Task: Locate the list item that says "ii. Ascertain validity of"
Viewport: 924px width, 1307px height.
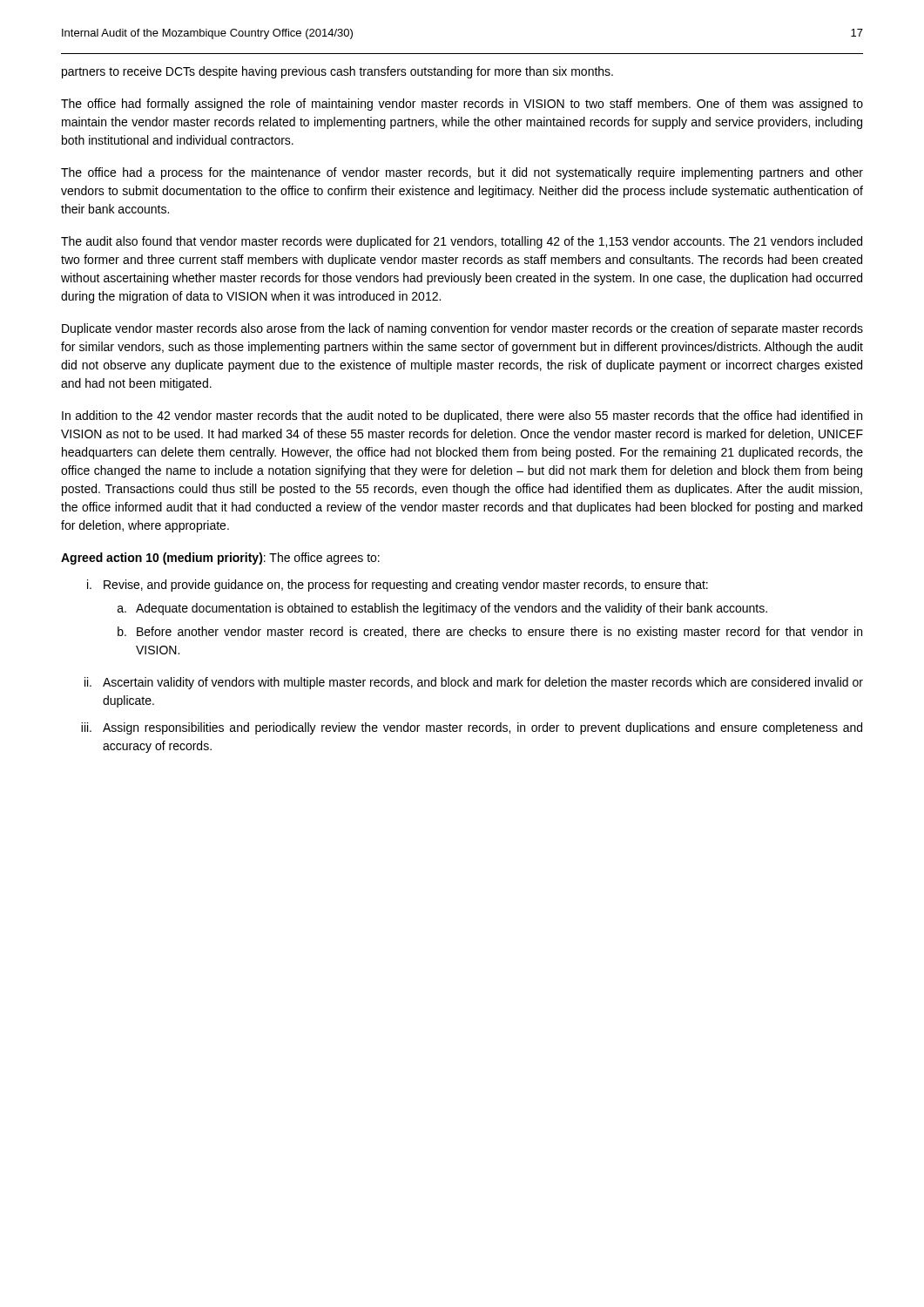Action: [x=462, y=692]
